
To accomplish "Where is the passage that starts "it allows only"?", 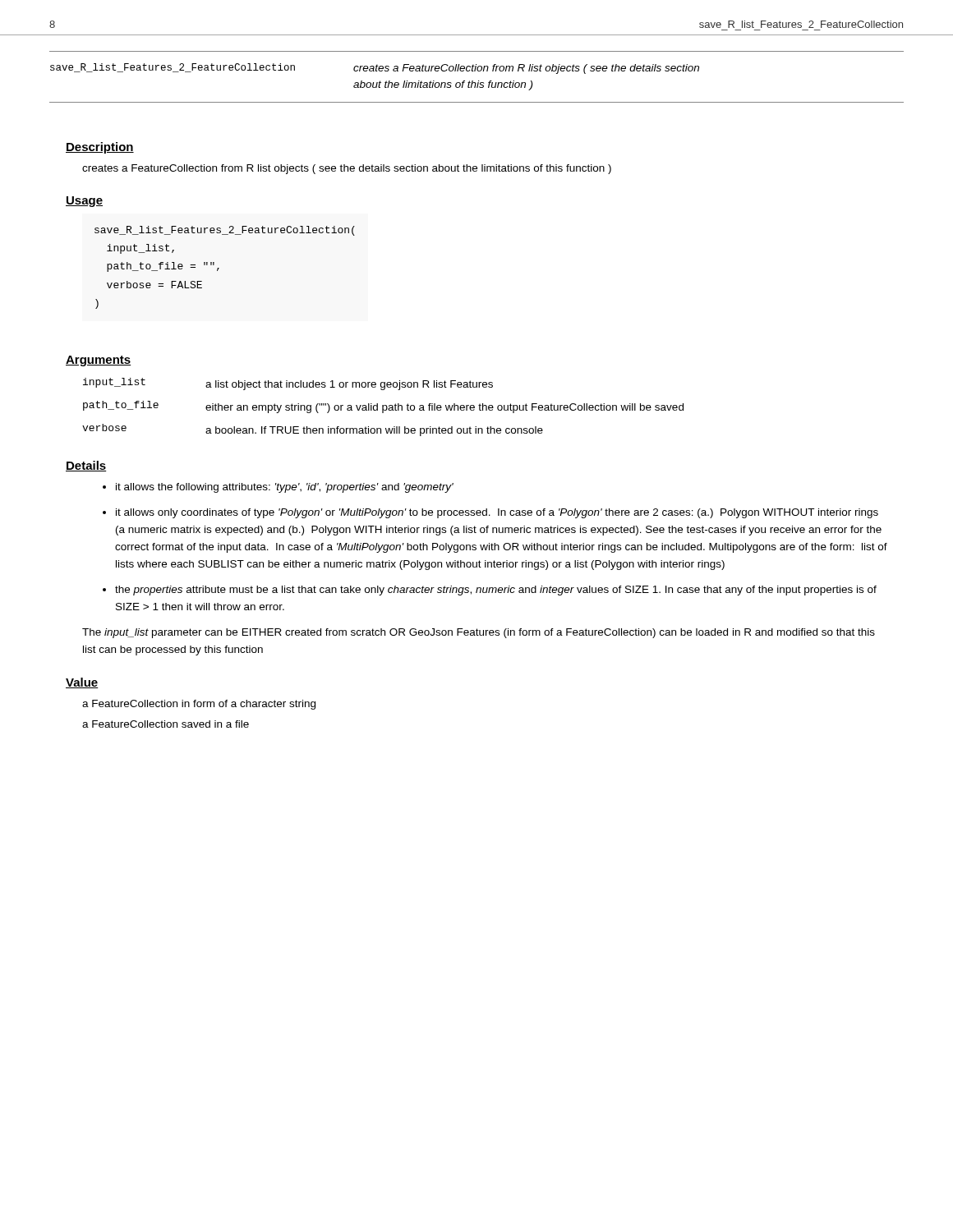I will pos(501,538).
